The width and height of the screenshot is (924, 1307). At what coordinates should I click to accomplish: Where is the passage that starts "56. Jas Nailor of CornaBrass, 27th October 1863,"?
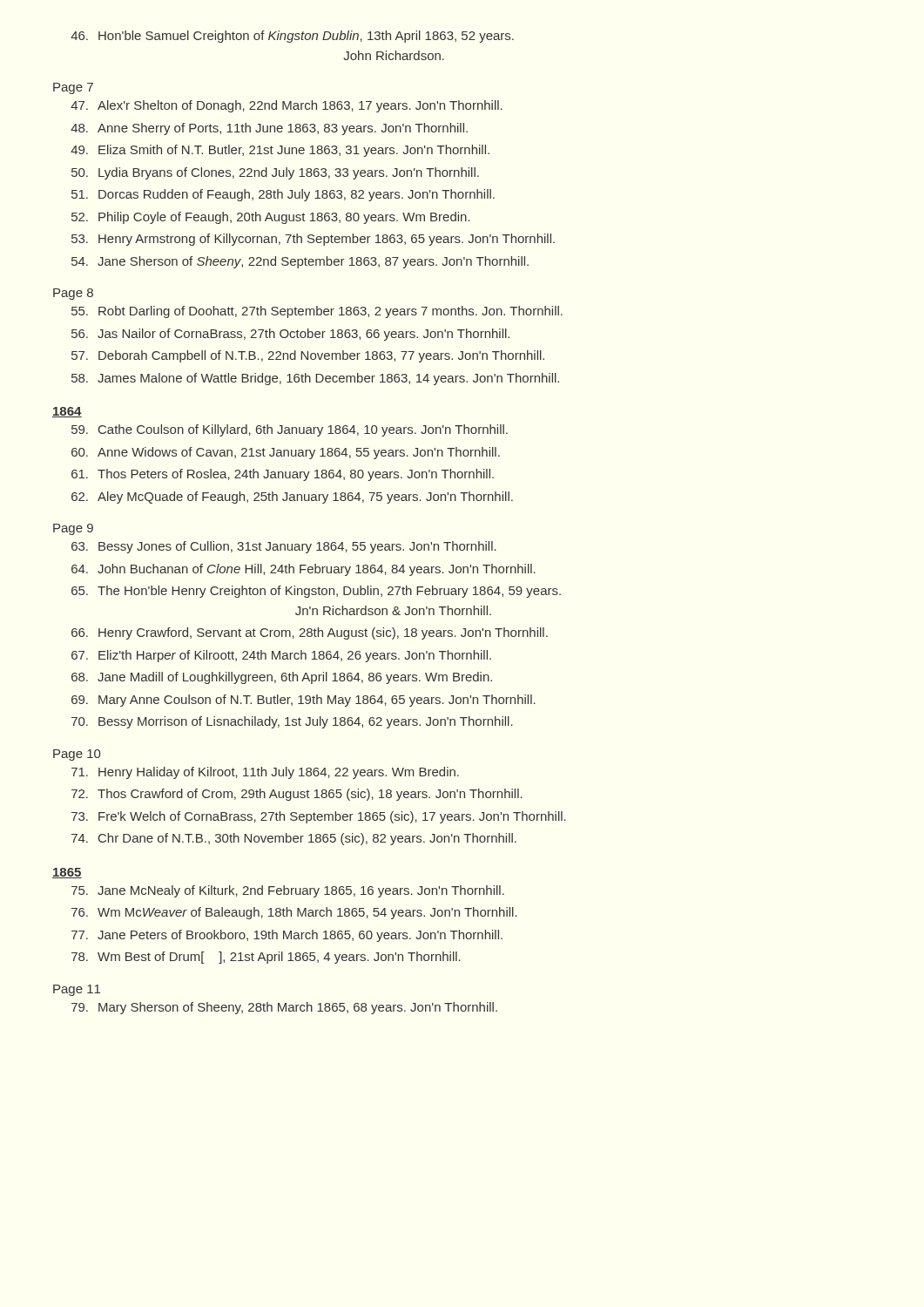pyautogui.click(x=282, y=334)
